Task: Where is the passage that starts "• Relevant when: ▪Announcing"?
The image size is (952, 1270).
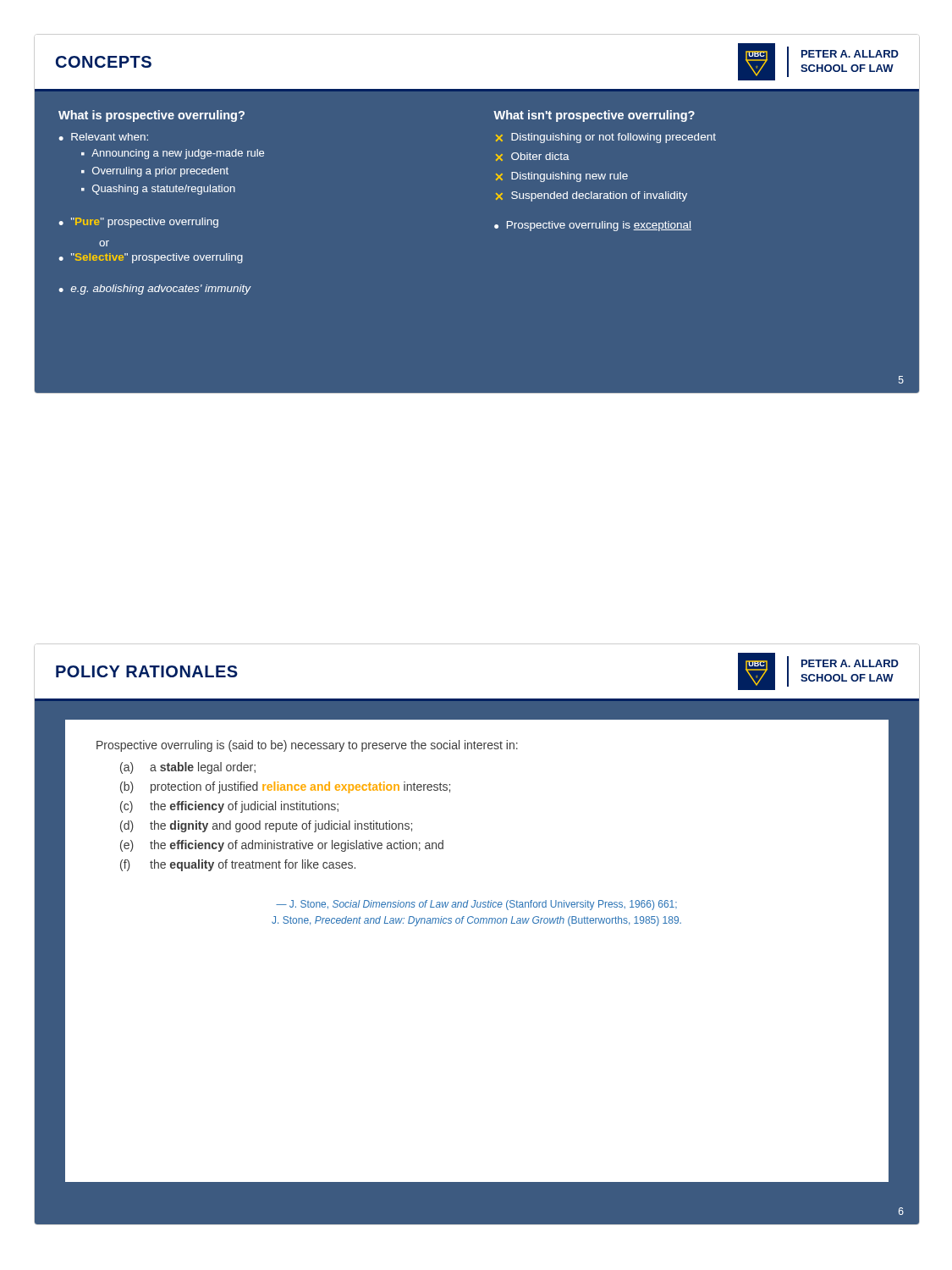Action: pyautogui.click(x=162, y=165)
